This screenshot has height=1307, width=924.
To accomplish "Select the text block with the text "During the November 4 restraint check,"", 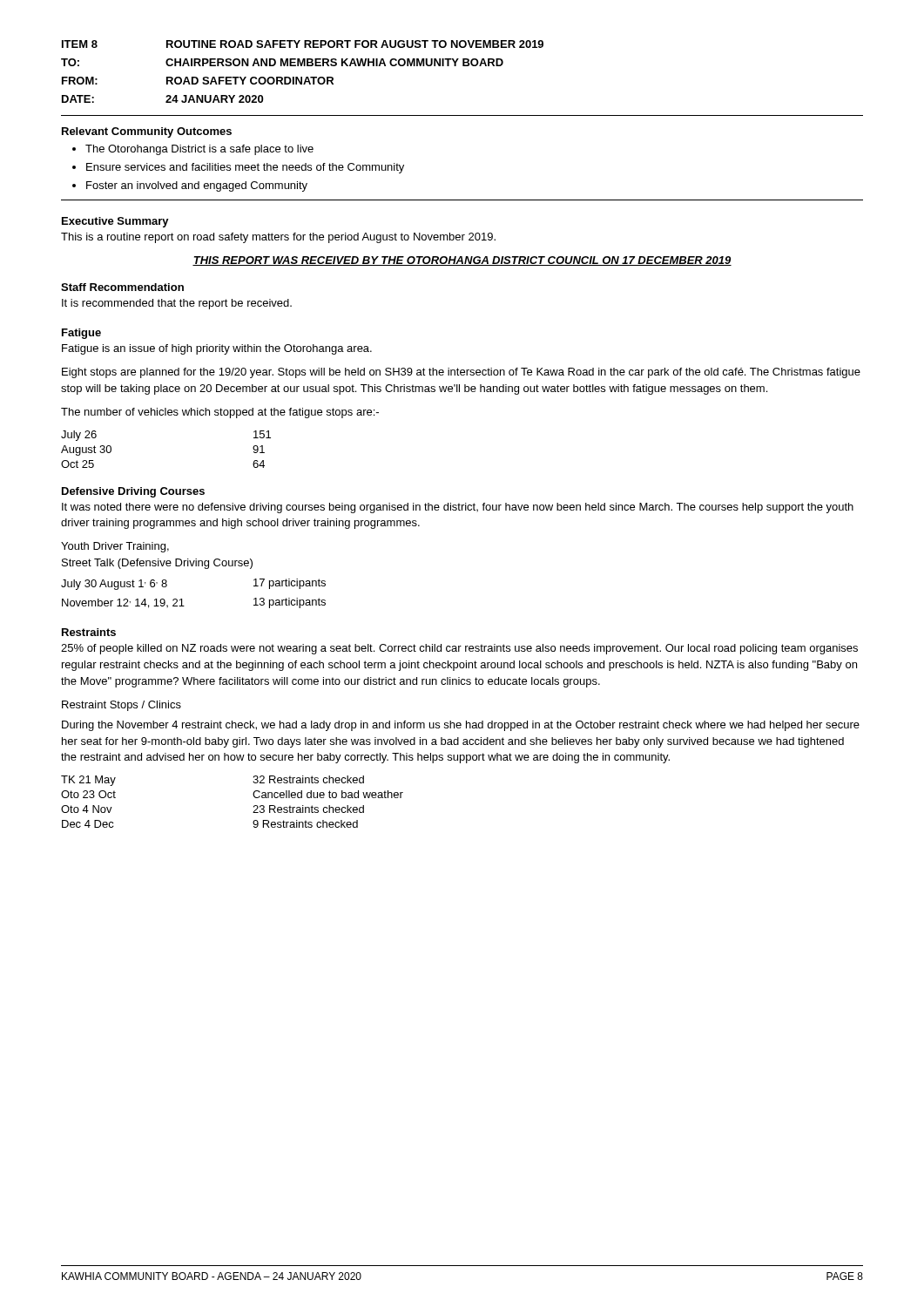I will [x=460, y=741].
